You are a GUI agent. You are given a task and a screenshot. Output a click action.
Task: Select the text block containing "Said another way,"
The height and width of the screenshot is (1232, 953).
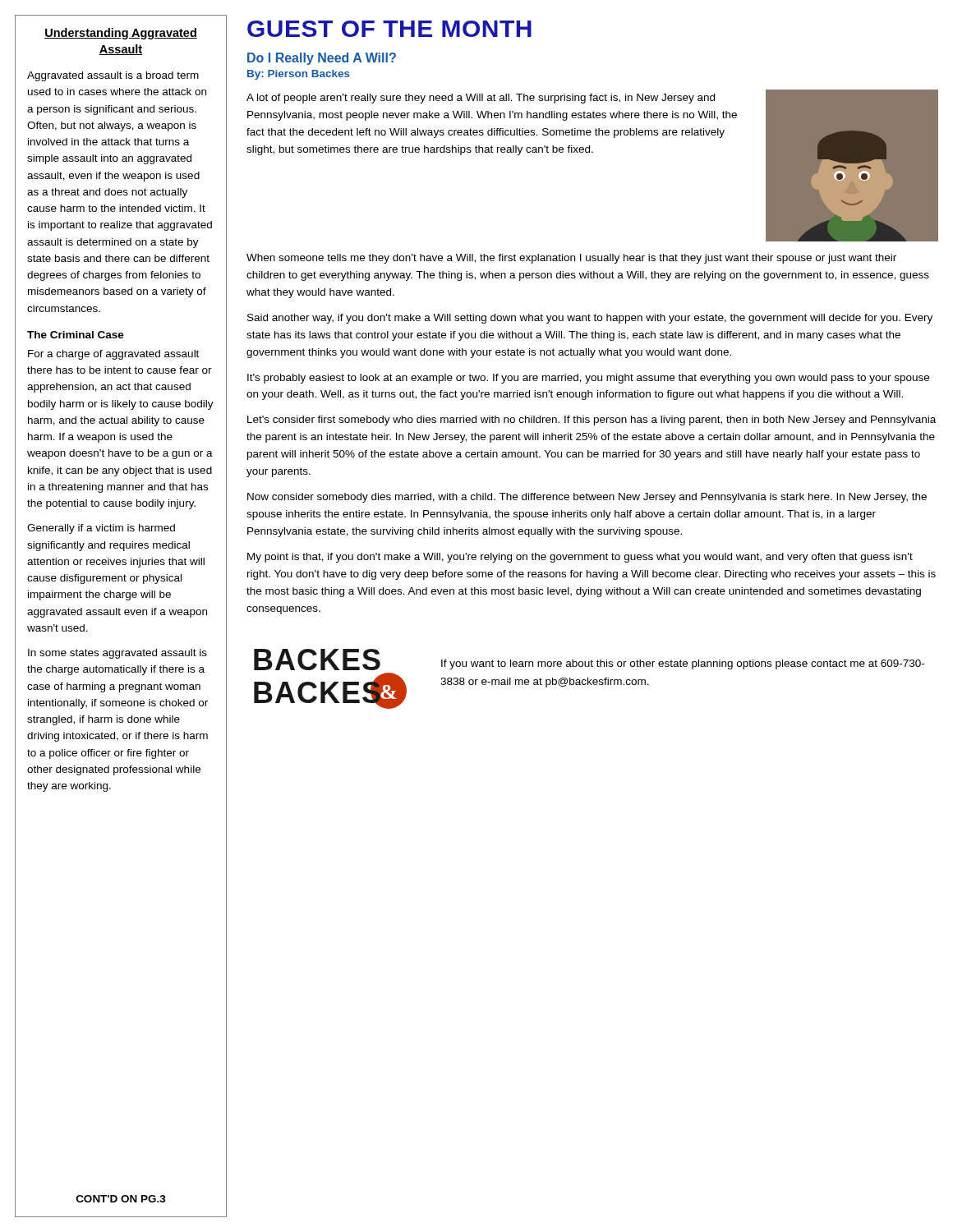click(590, 334)
